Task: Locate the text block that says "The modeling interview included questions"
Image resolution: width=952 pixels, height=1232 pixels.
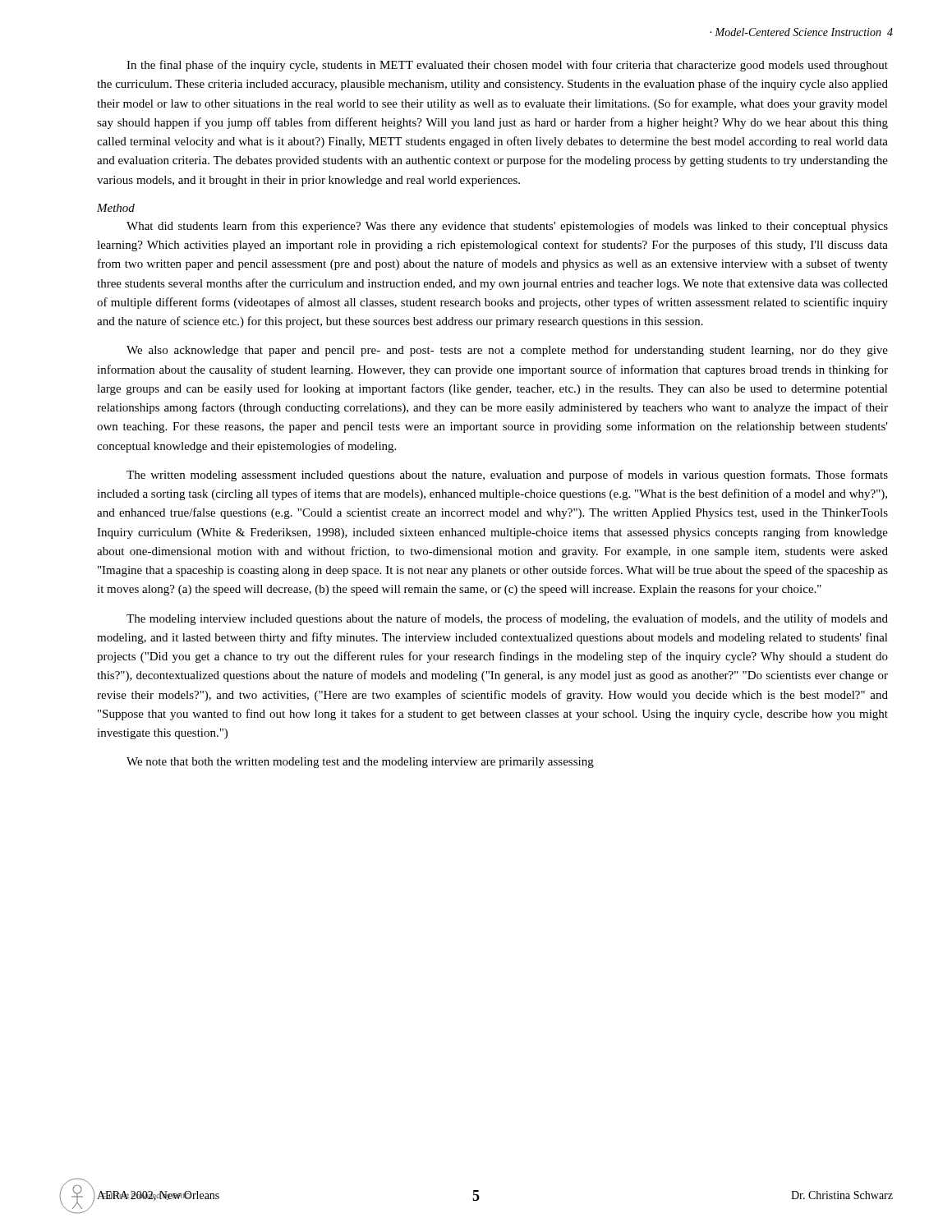Action: pyautogui.click(x=492, y=676)
